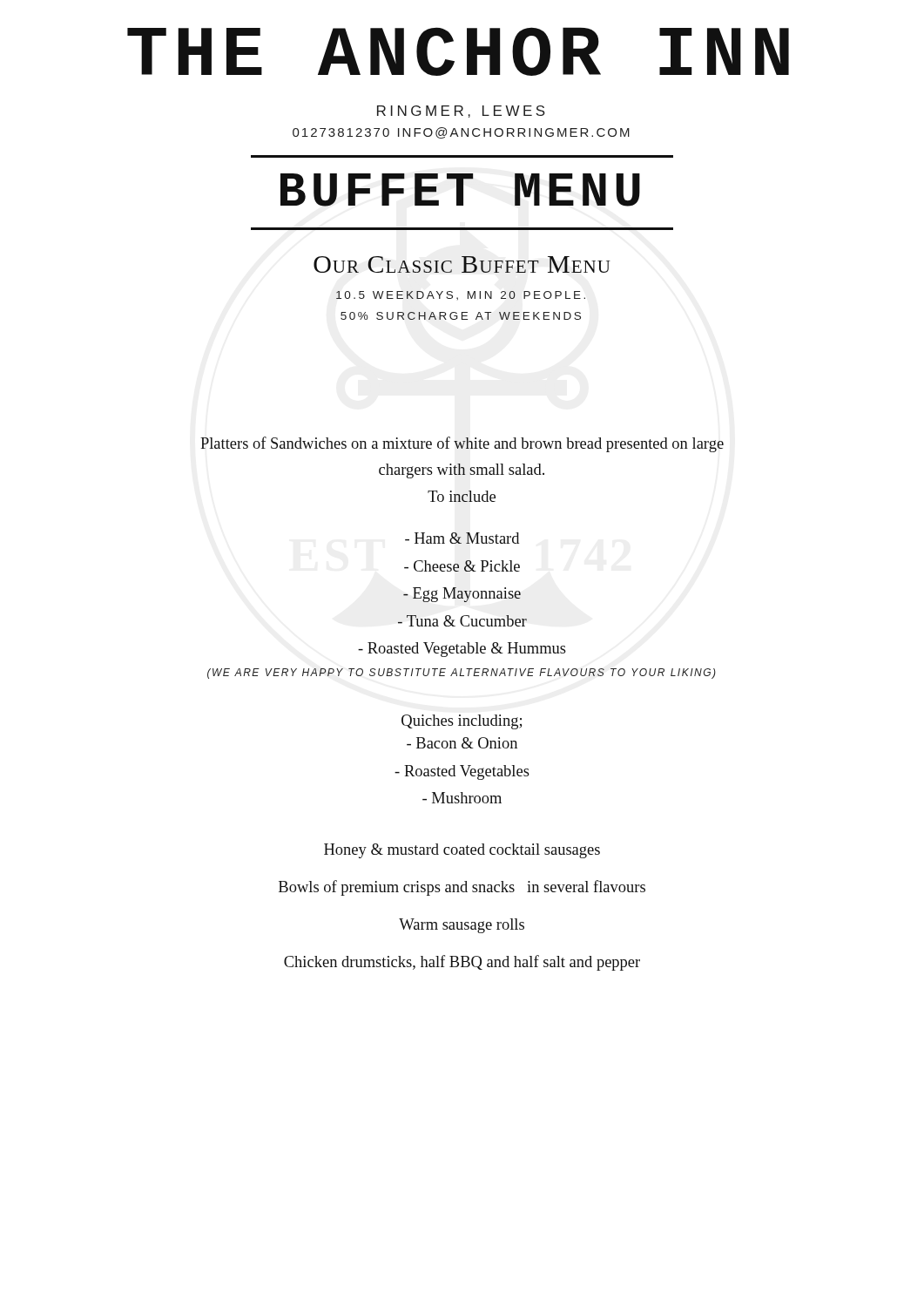Select the text starting "Bacon & Onion"
This screenshot has width=924, height=1307.
[462, 744]
